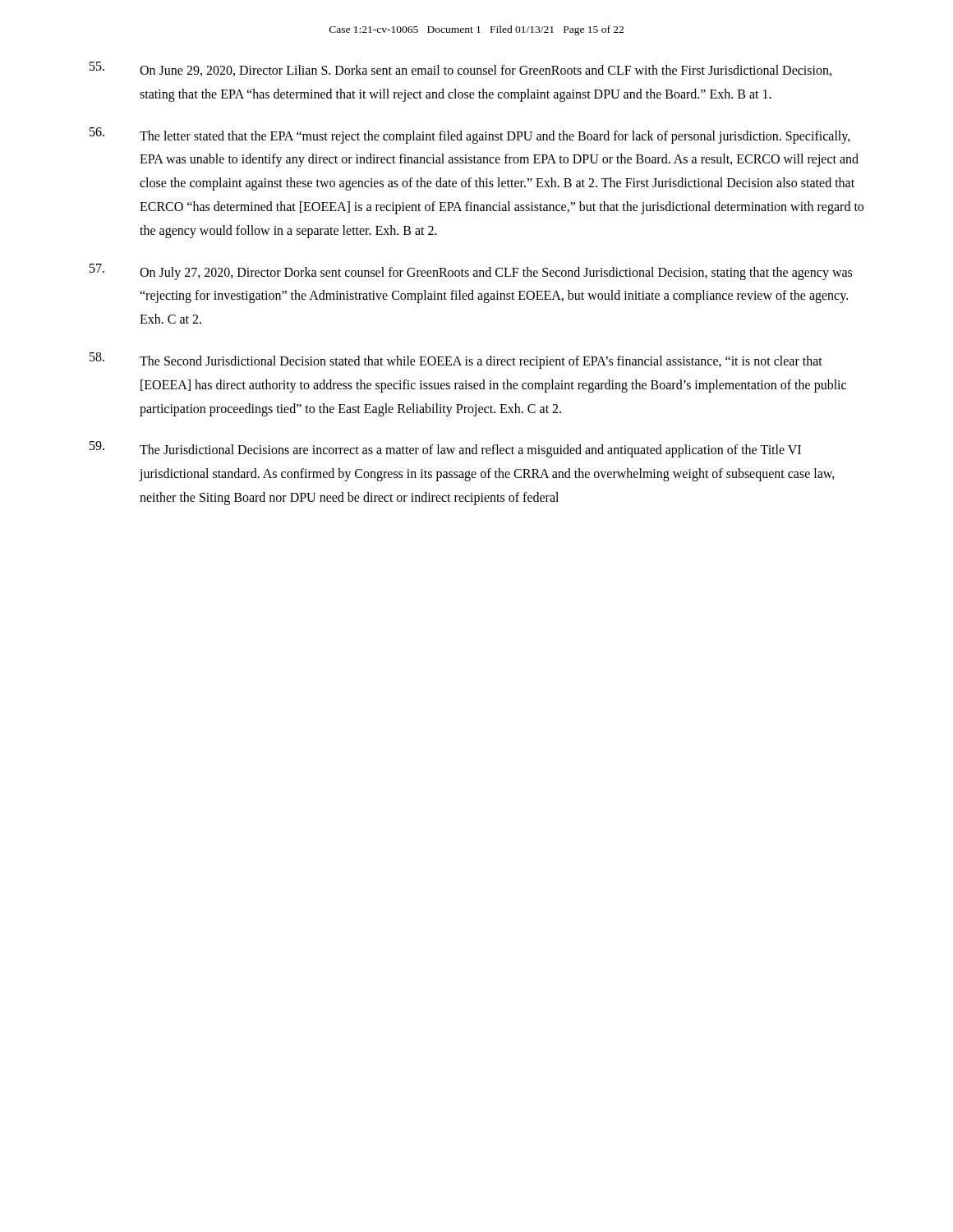Click on the list item containing "58. The Second Jurisdictional Decision stated"
Screen dimensions: 1232x953
click(x=476, y=385)
